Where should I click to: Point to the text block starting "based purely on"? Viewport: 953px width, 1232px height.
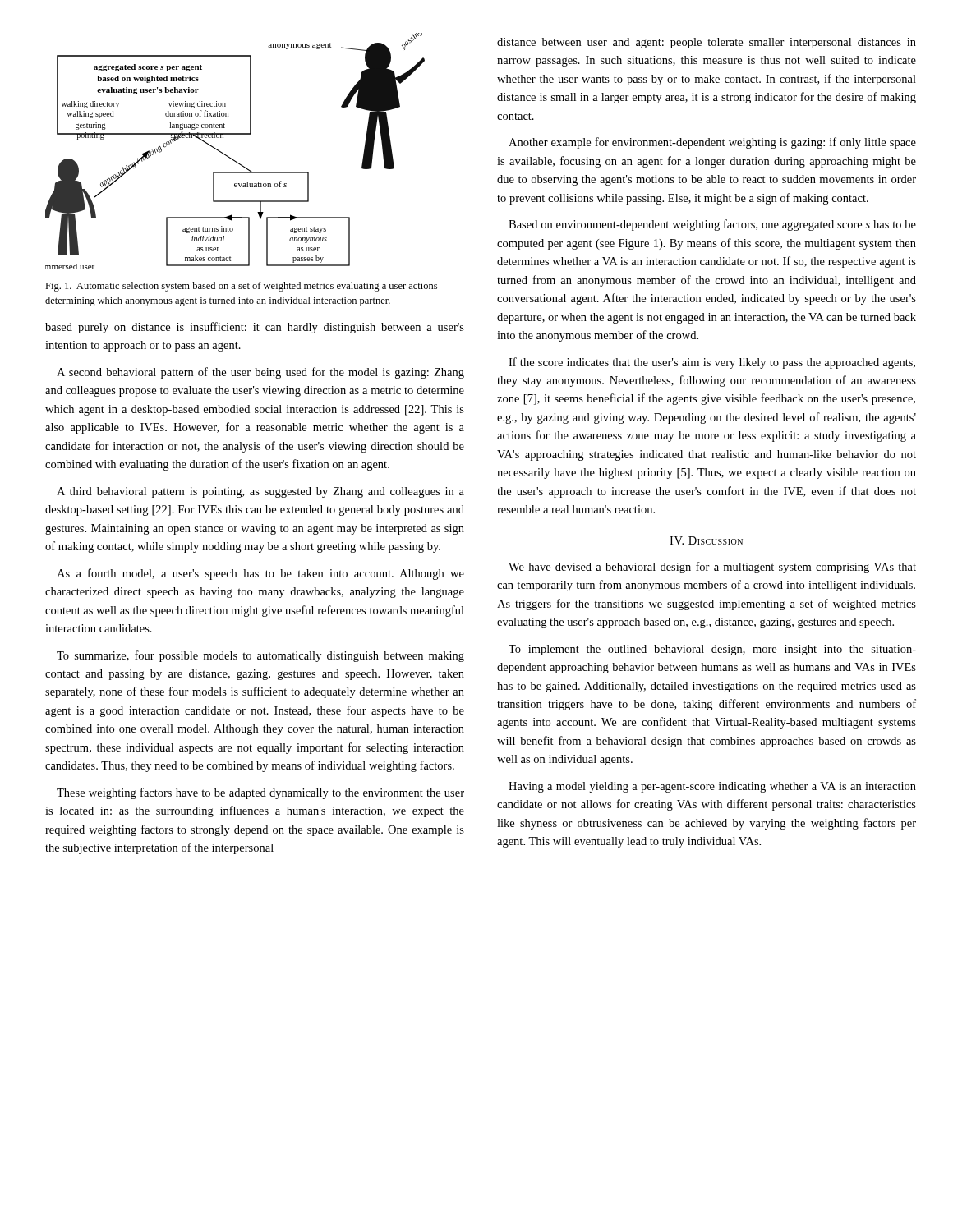(255, 336)
